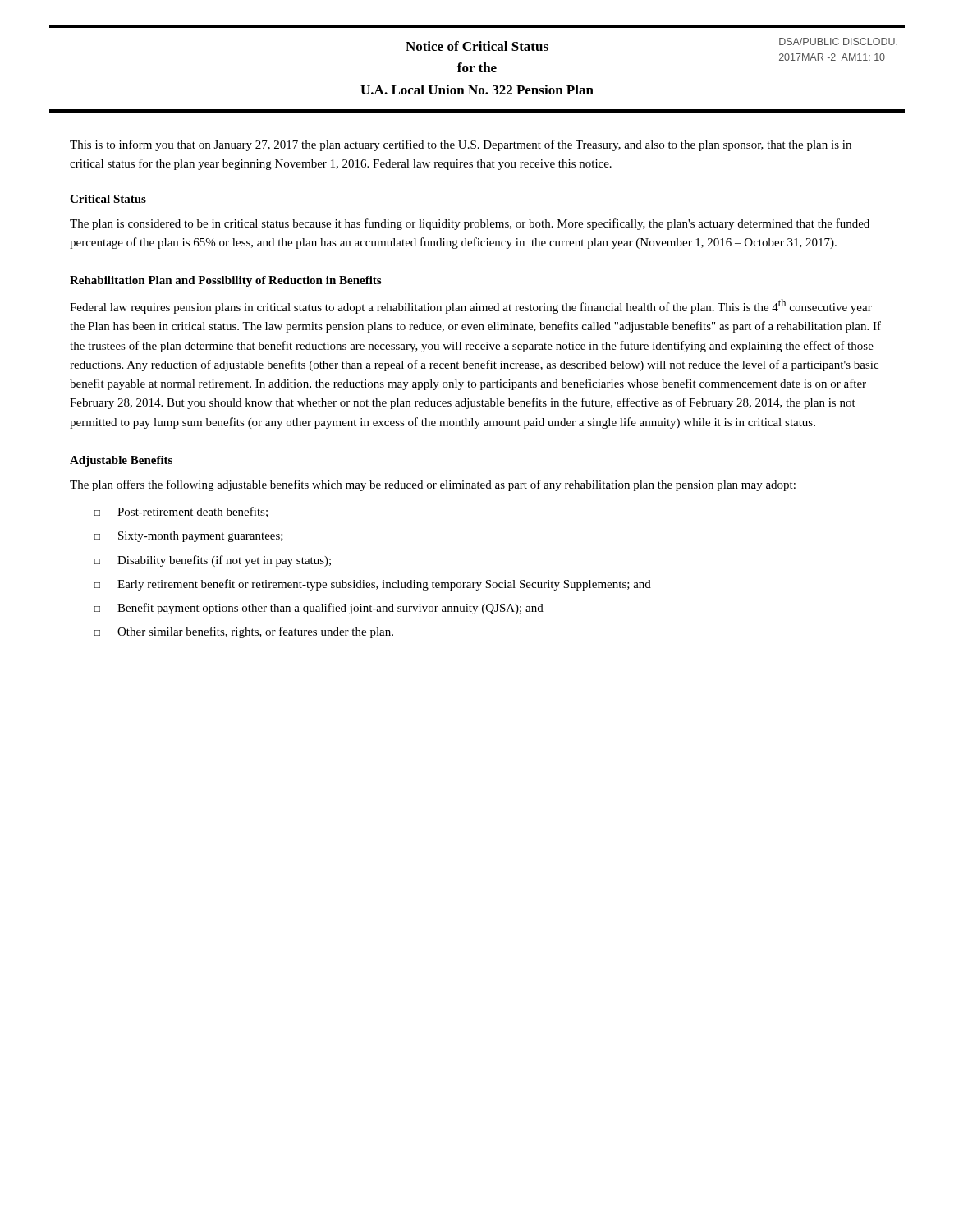954x1232 pixels.
Task: Locate the list item containing "□ Sixty-month payment guarantees;"
Action: [189, 537]
